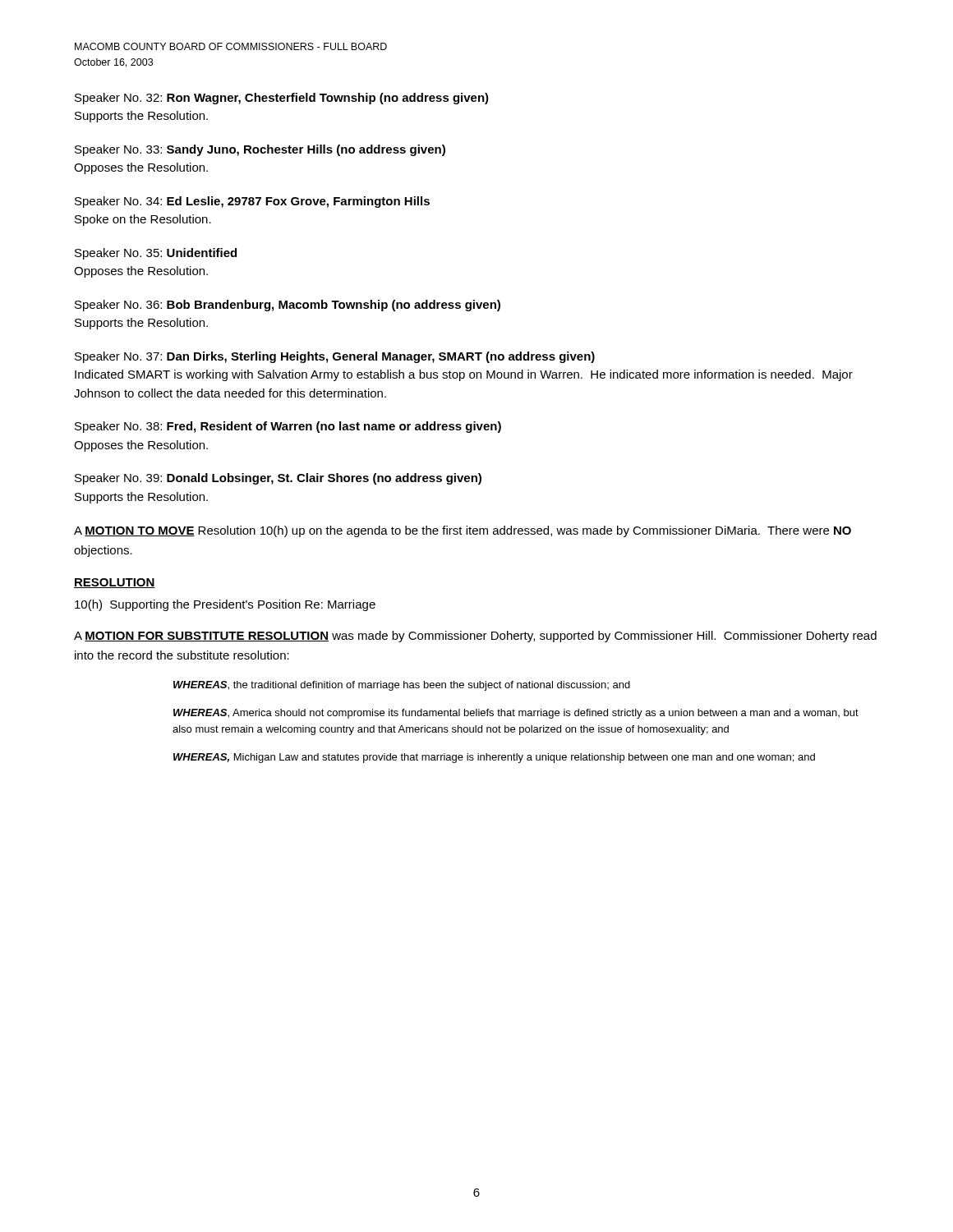Click on the text block that reads "Speaker No. 39:"

(x=476, y=488)
